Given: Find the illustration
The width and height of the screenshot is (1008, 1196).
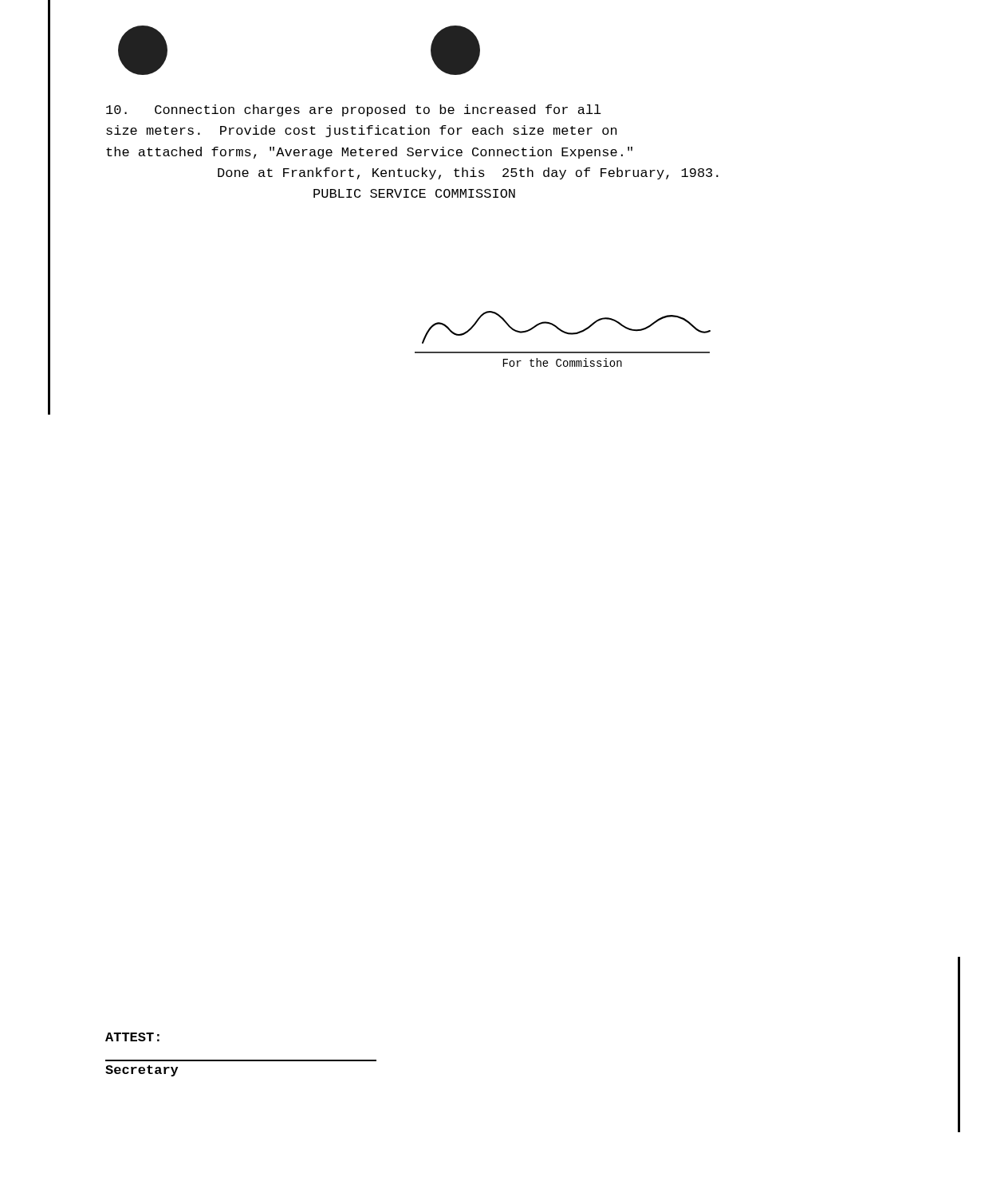Looking at the screenshot, I should 562,331.
